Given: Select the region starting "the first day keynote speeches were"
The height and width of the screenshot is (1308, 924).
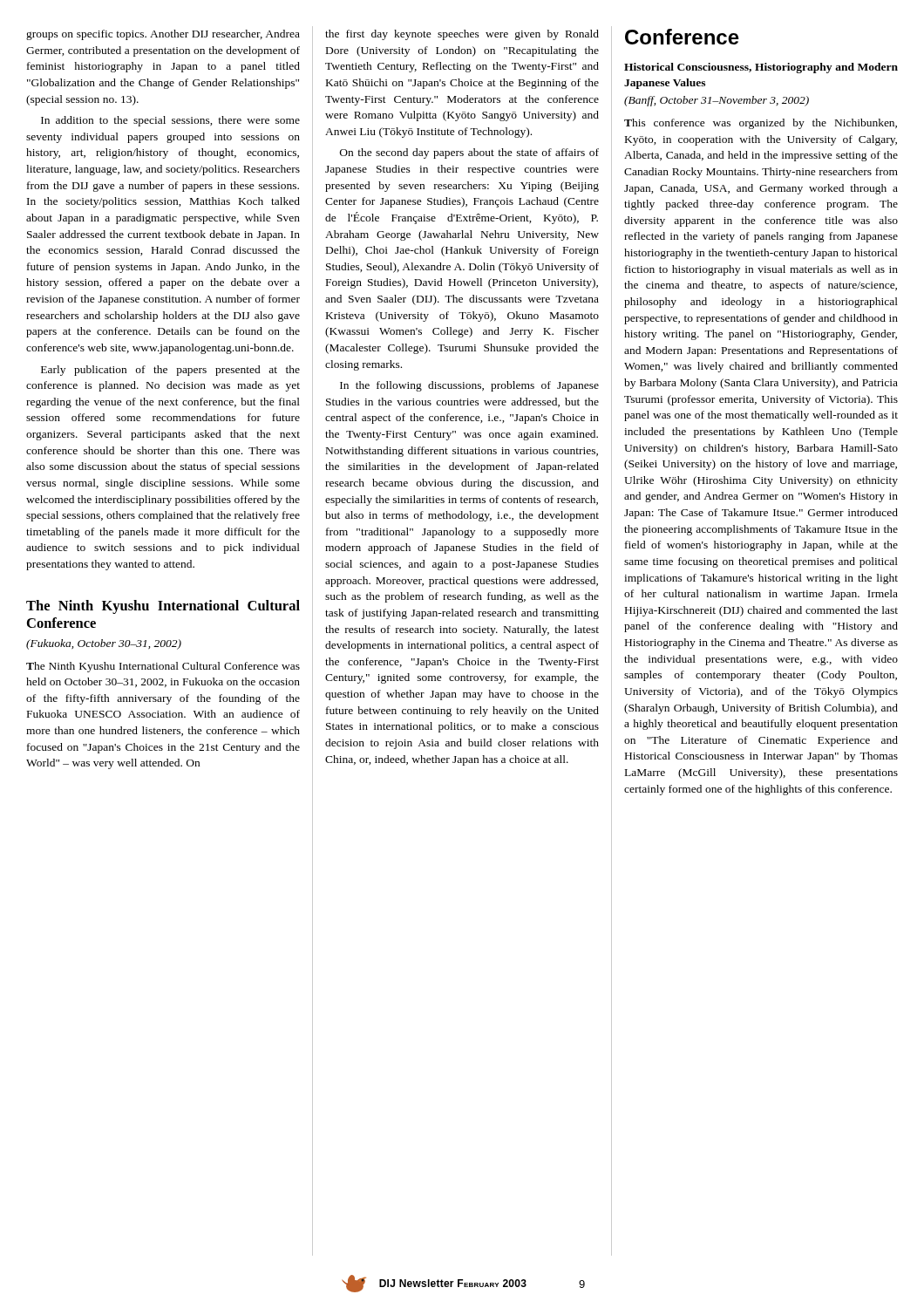Looking at the screenshot, I should [462, 397].
